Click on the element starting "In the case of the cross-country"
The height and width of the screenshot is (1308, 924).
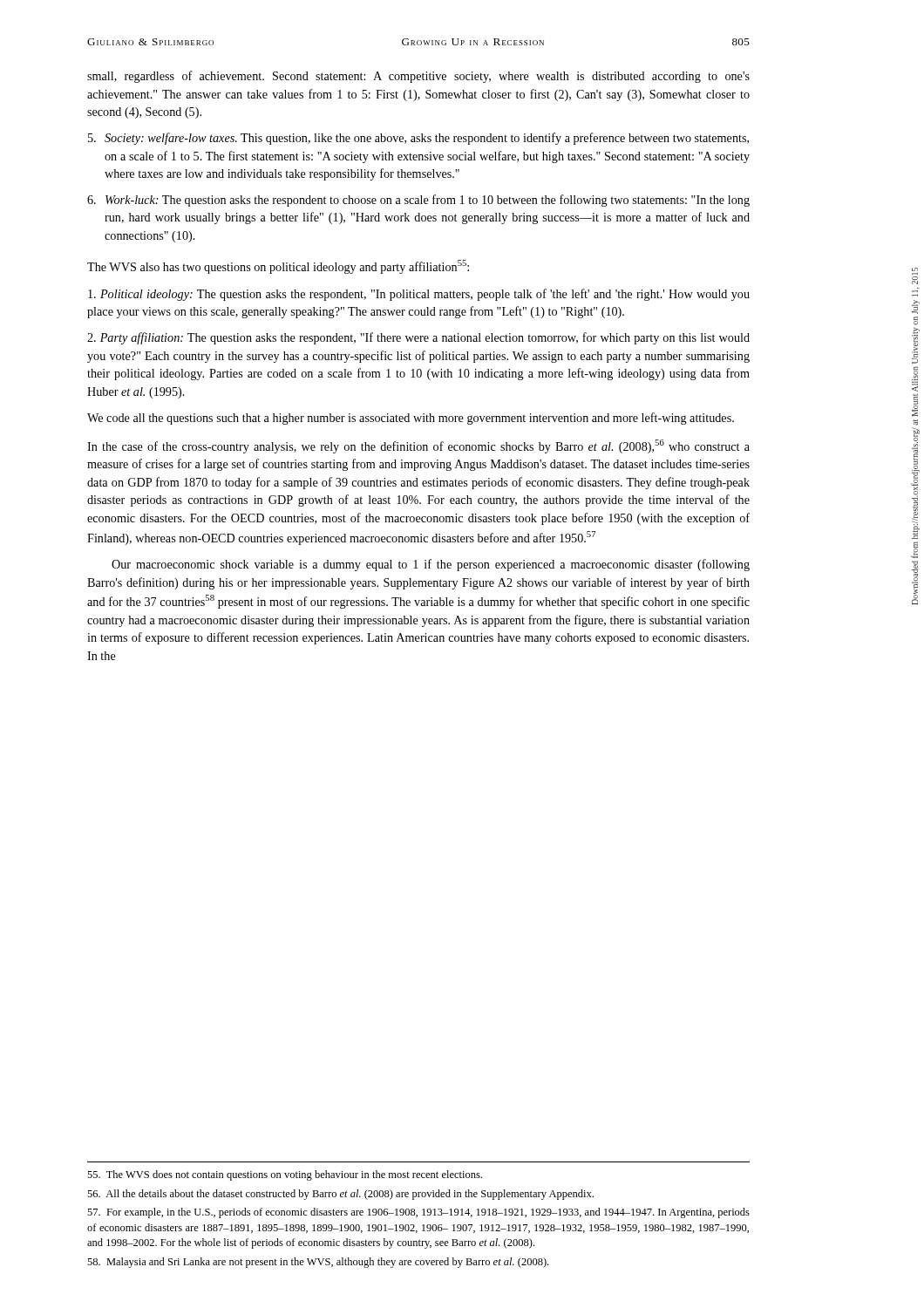point(418,491)
